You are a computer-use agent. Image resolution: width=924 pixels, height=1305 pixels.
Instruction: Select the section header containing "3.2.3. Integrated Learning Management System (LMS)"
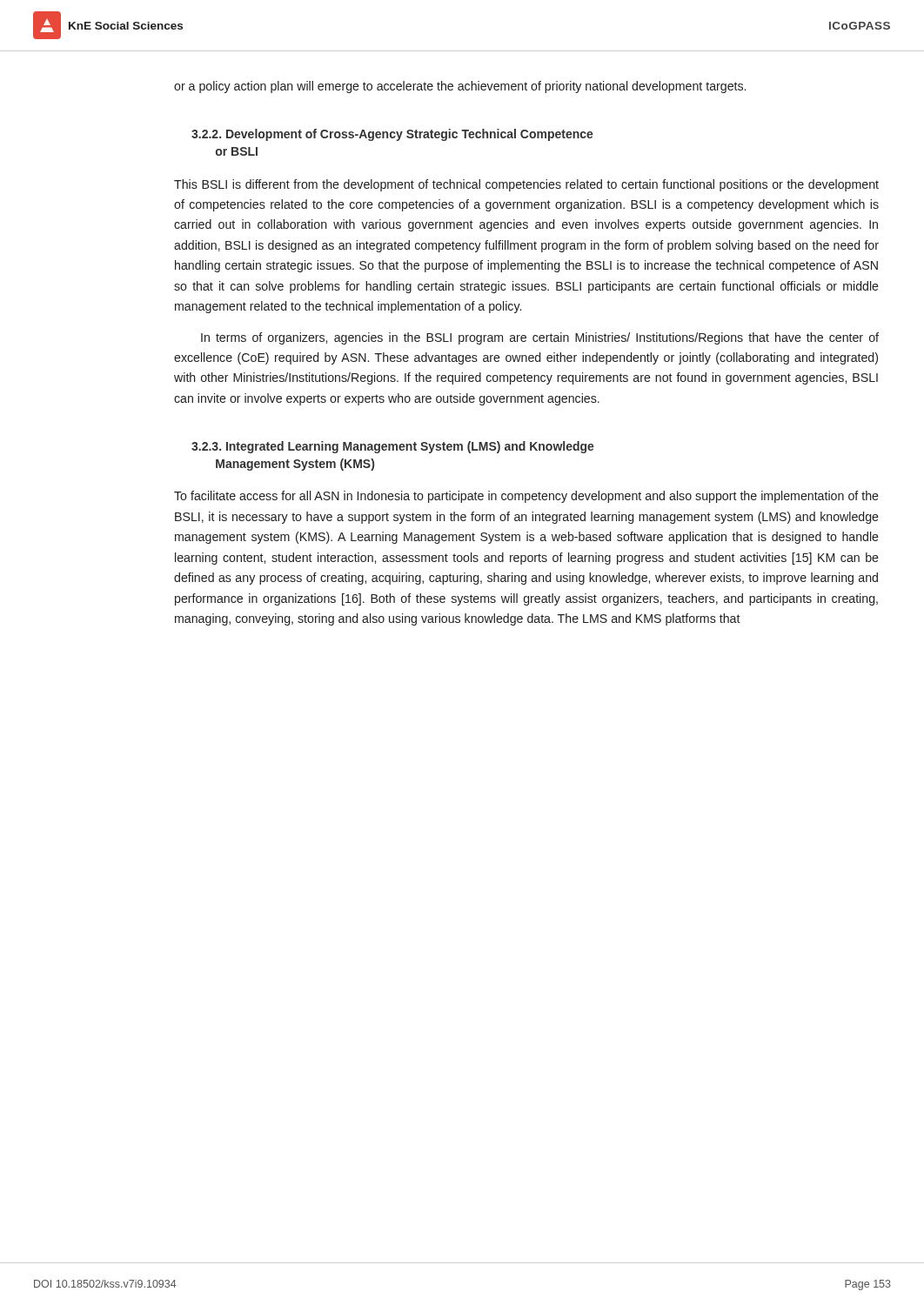(393, 455)
